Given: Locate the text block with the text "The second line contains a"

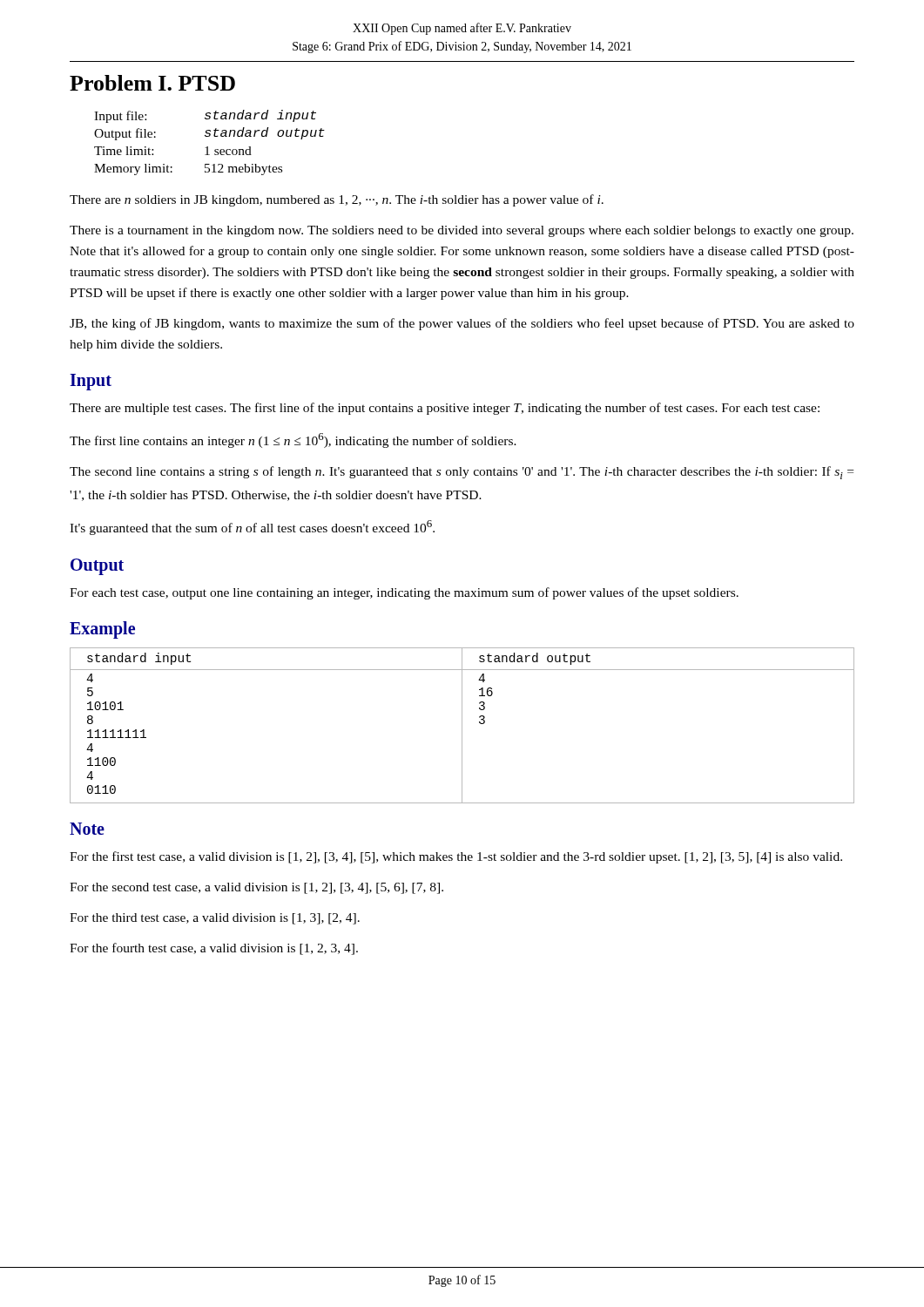Looking at the screenshot, I should (x=462, y=483).
